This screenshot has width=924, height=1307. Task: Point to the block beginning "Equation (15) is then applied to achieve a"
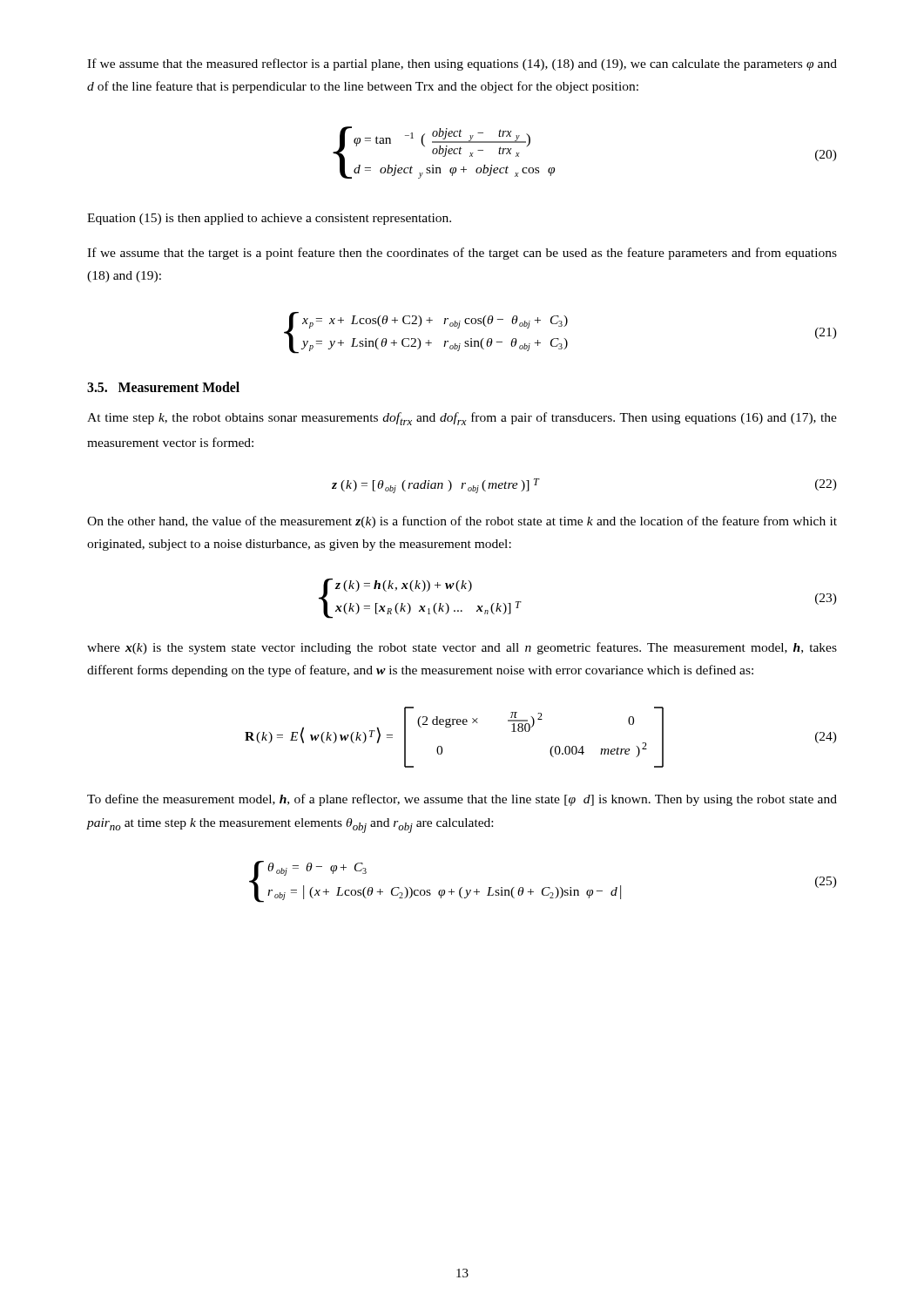coord(270,217)
